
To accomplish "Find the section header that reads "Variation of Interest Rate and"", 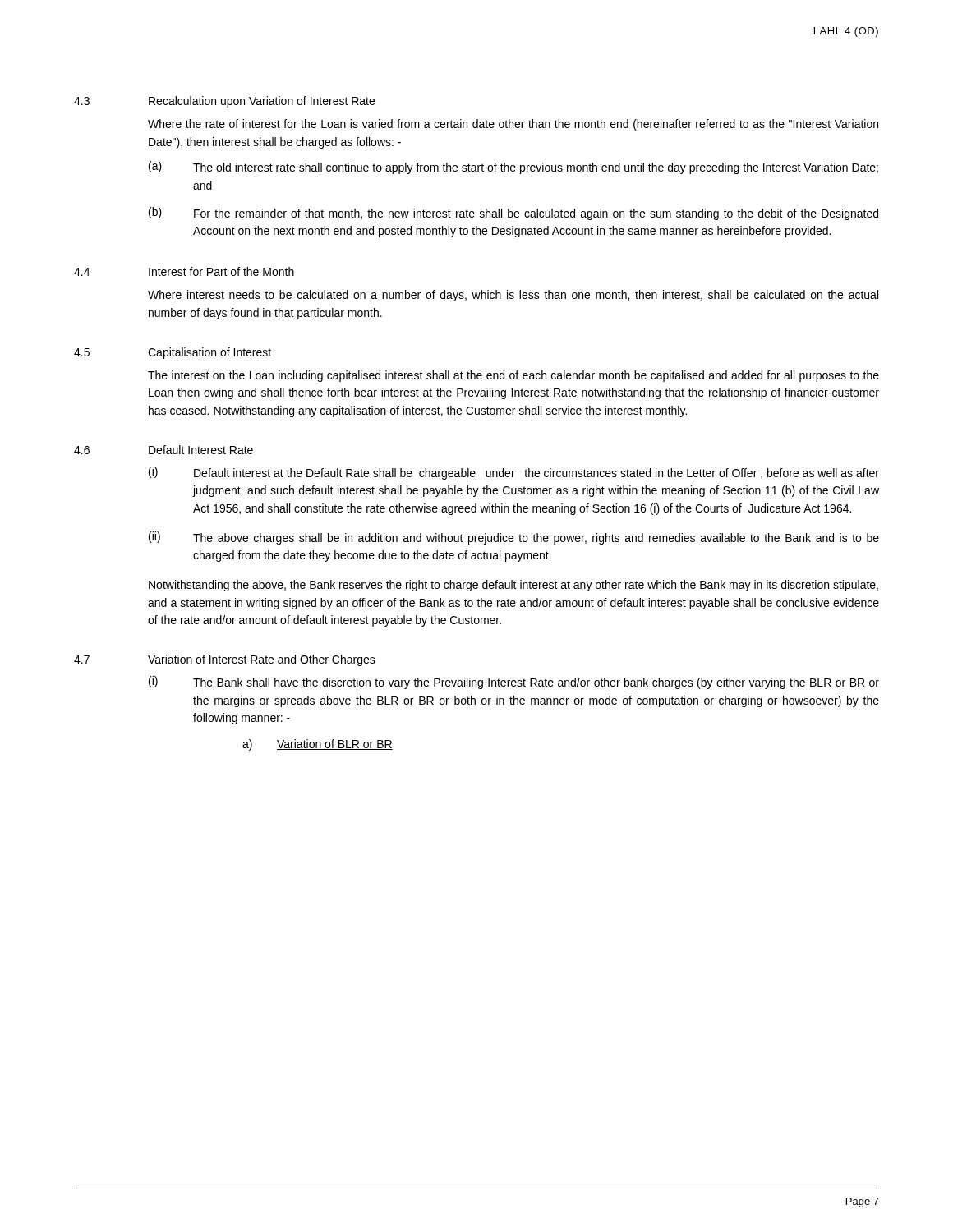I will (262, 660).
